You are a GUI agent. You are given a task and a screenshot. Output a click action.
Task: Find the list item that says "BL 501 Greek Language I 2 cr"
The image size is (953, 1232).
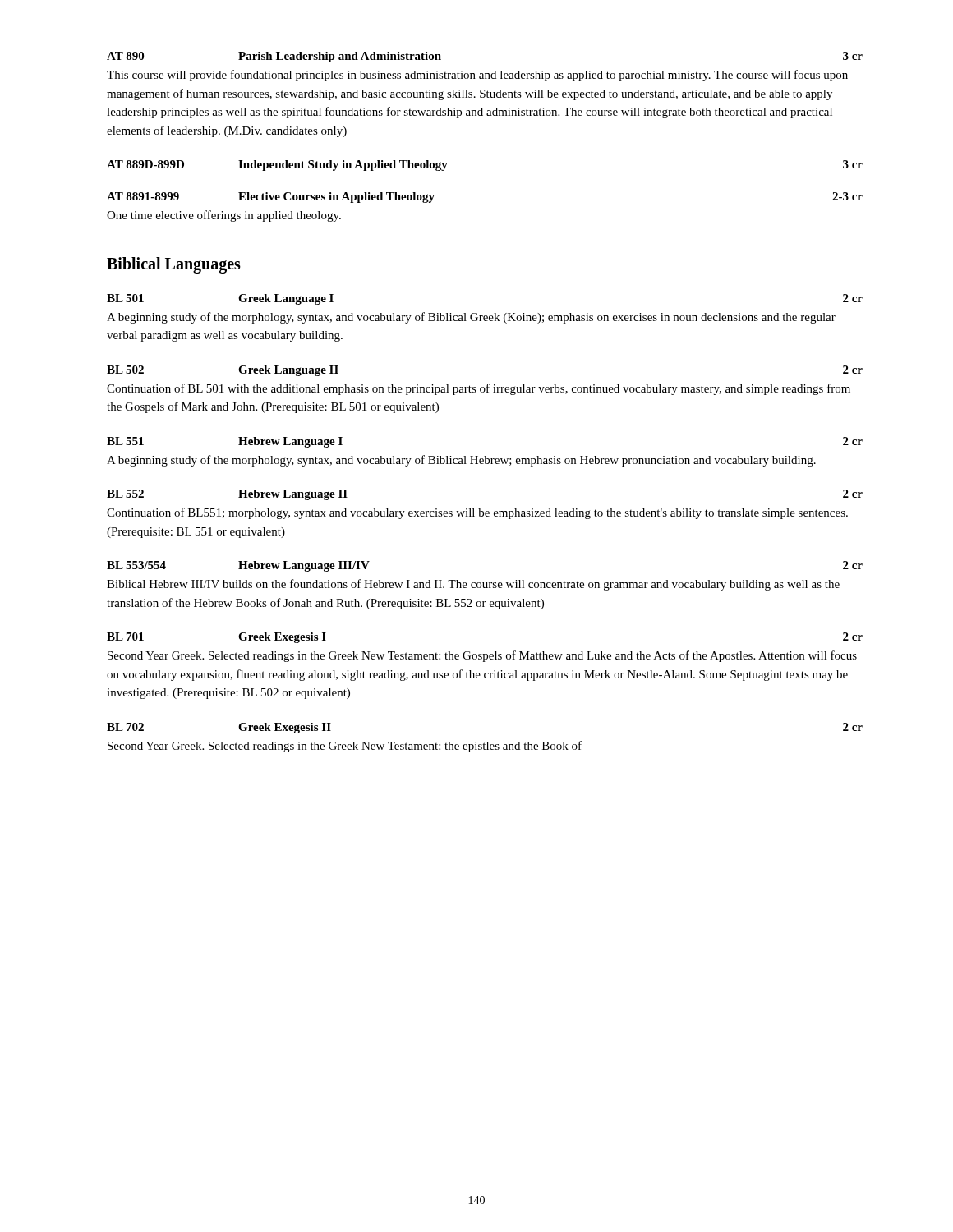485,318
